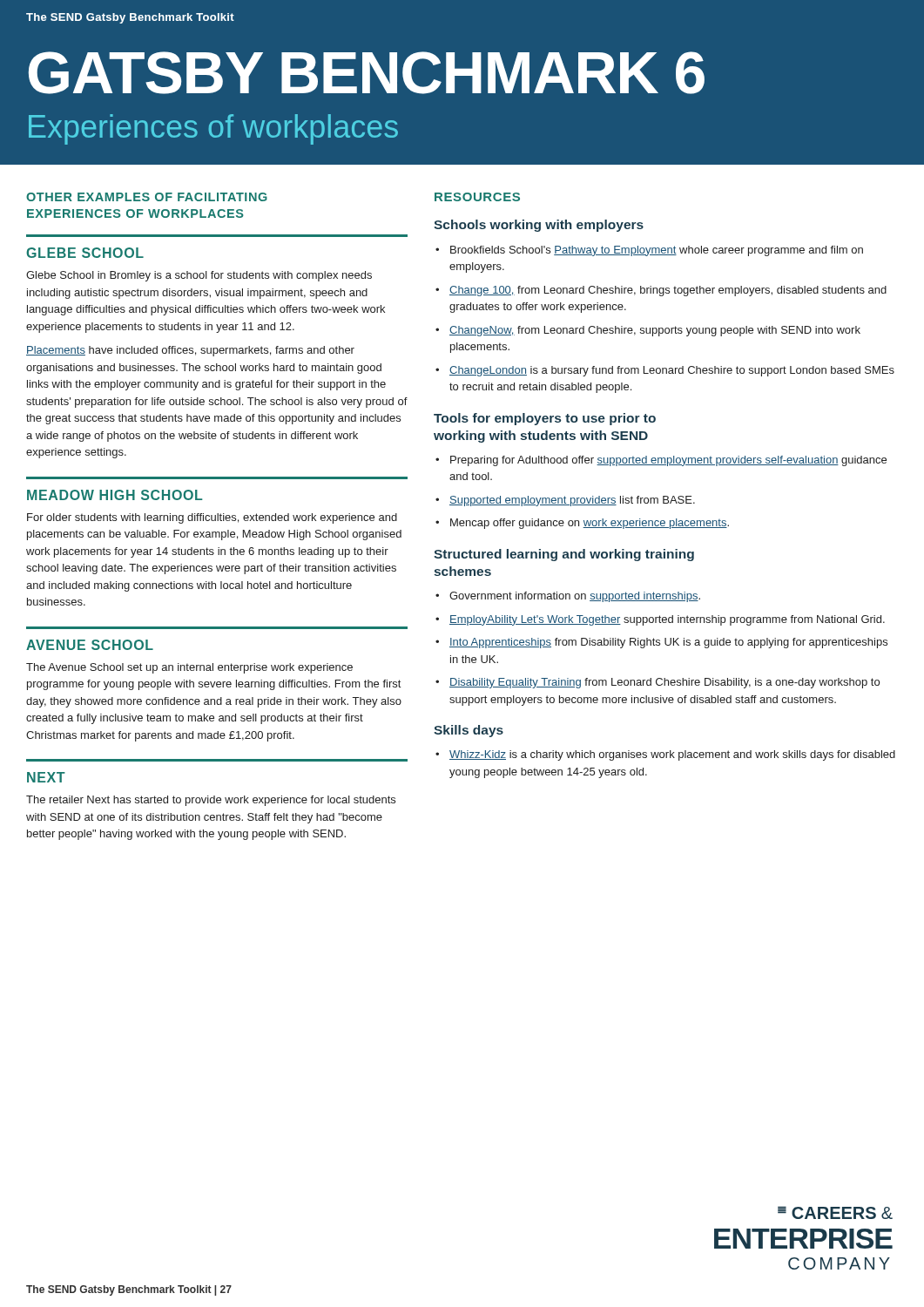The height and width of the screenshot is (1307, 924).
Task: Point to the text starting "Tools for employers to"
Action: [x=545, y=426]
